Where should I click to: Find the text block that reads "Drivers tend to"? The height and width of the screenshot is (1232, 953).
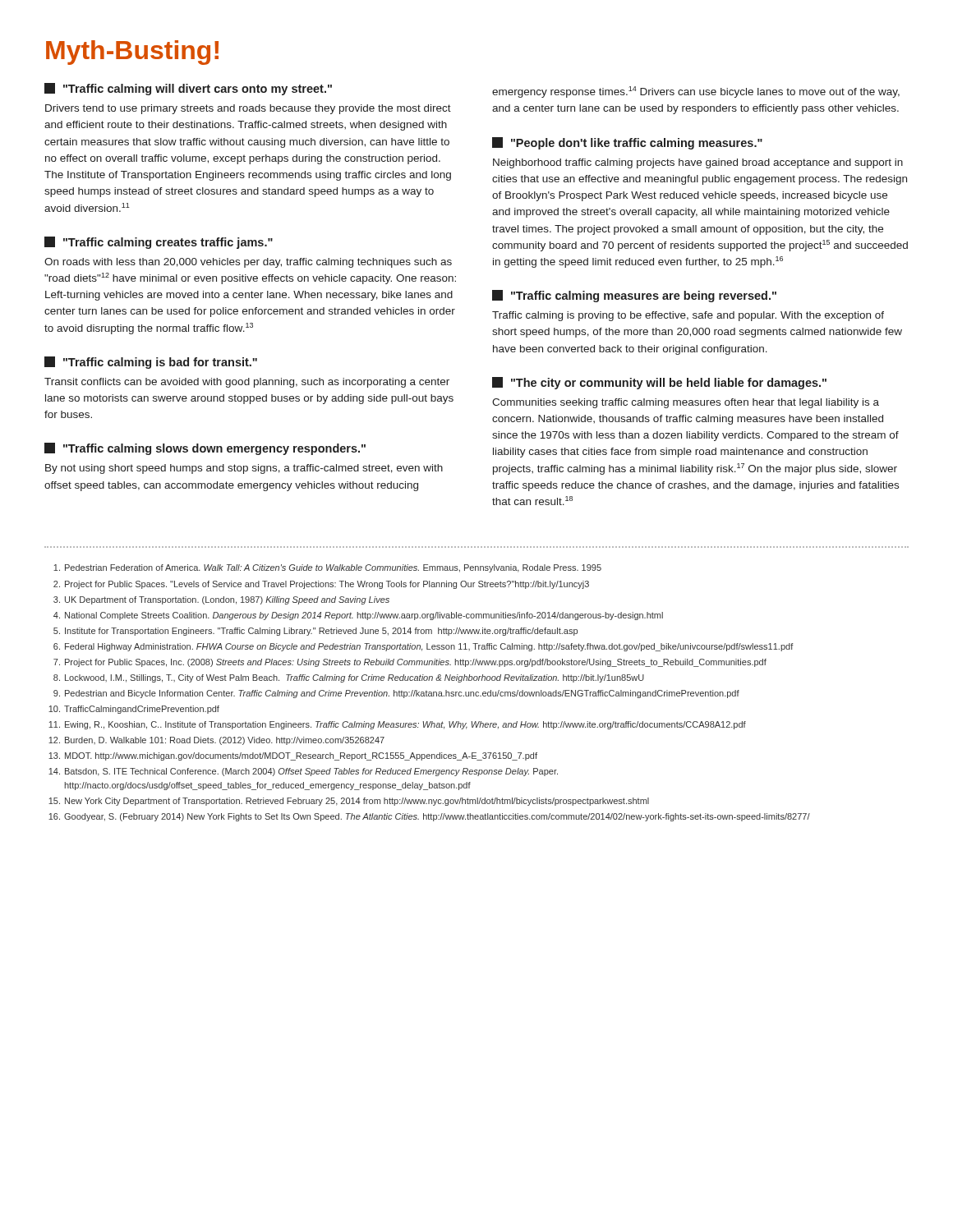click(x=248, y=158)
